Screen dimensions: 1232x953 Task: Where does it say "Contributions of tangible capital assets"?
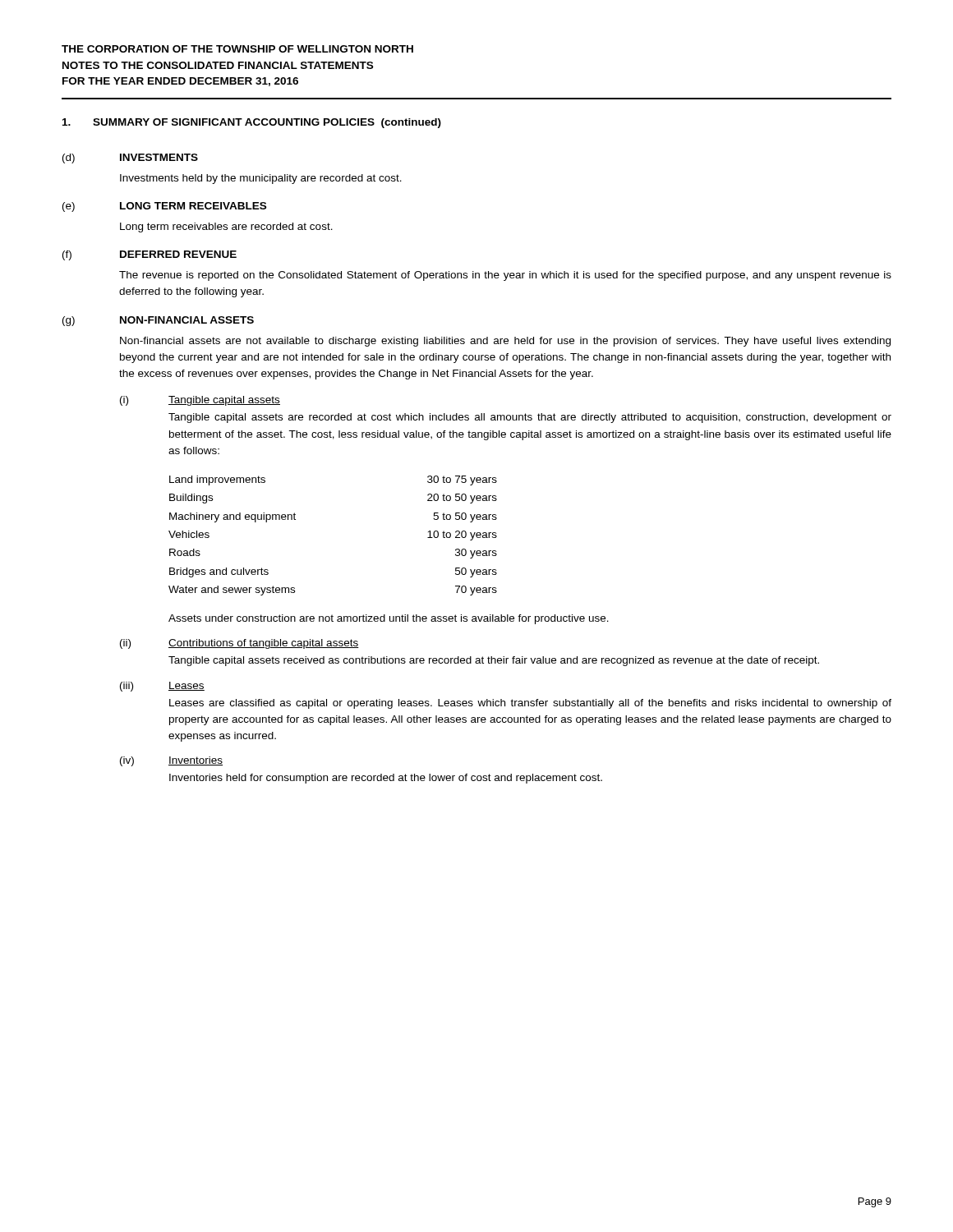coord(263,643)
